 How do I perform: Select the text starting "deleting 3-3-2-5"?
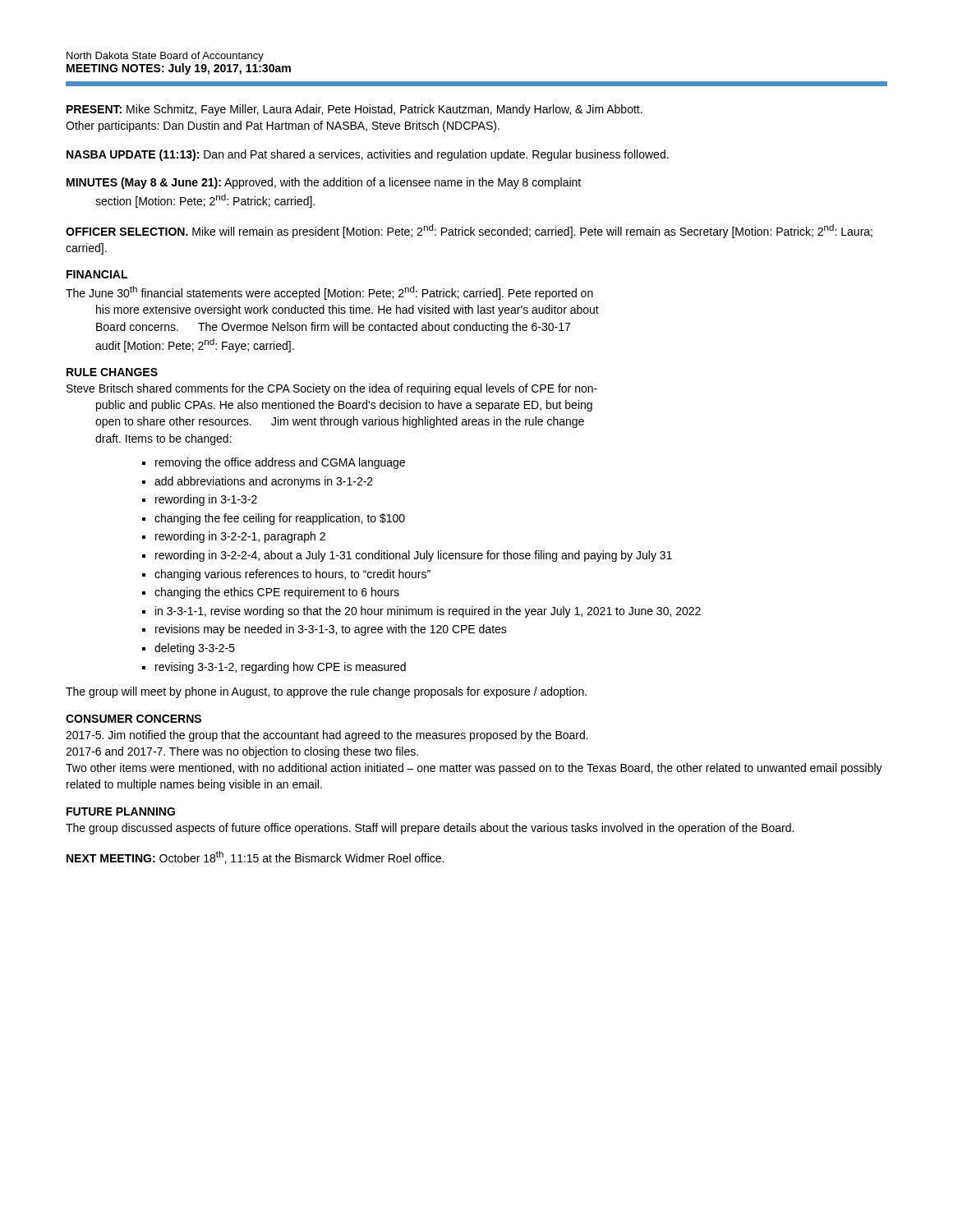click(x=195, y=648)
